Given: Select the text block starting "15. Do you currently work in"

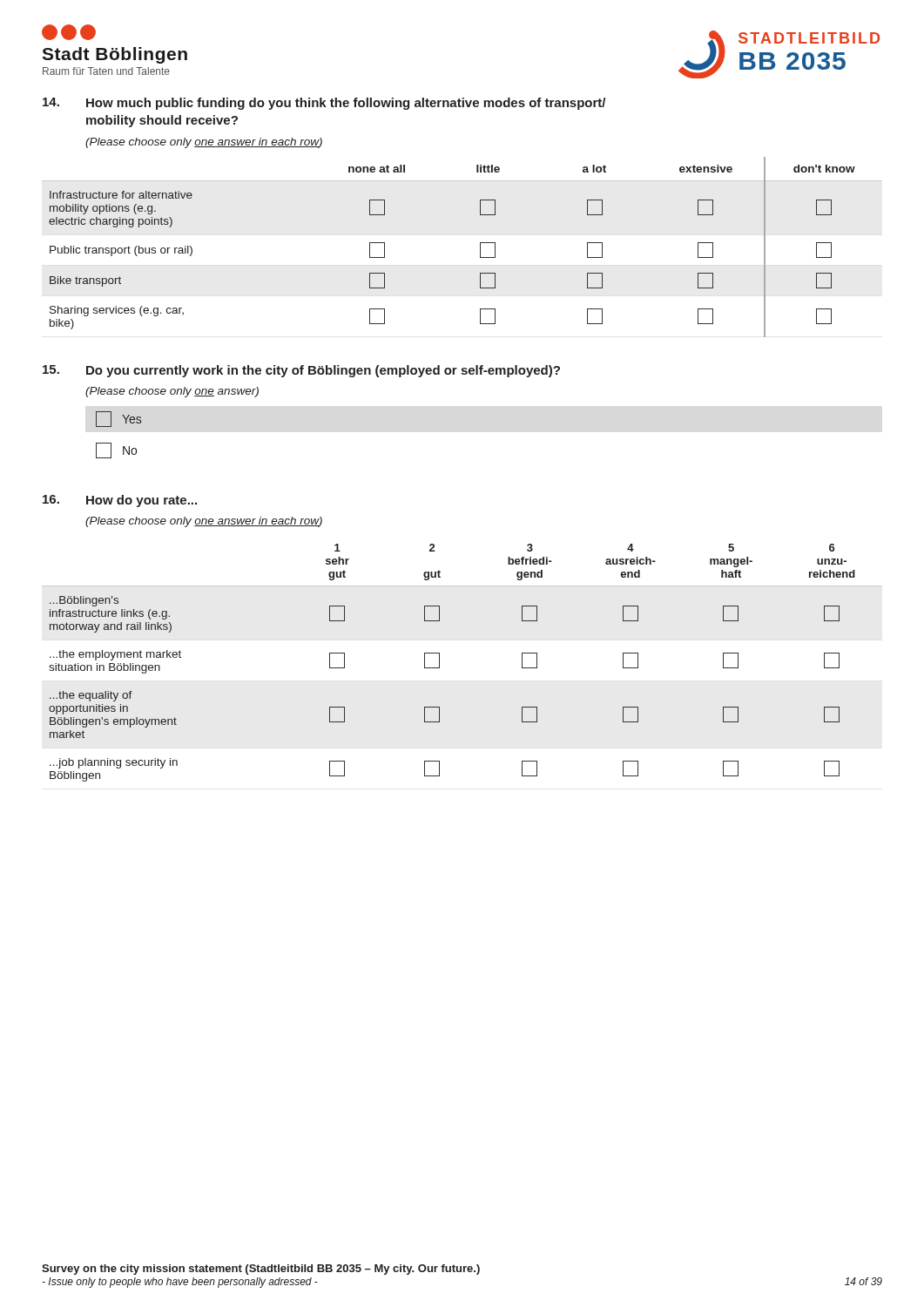Looking at the screenshot, I should click(x=301, y=370).
